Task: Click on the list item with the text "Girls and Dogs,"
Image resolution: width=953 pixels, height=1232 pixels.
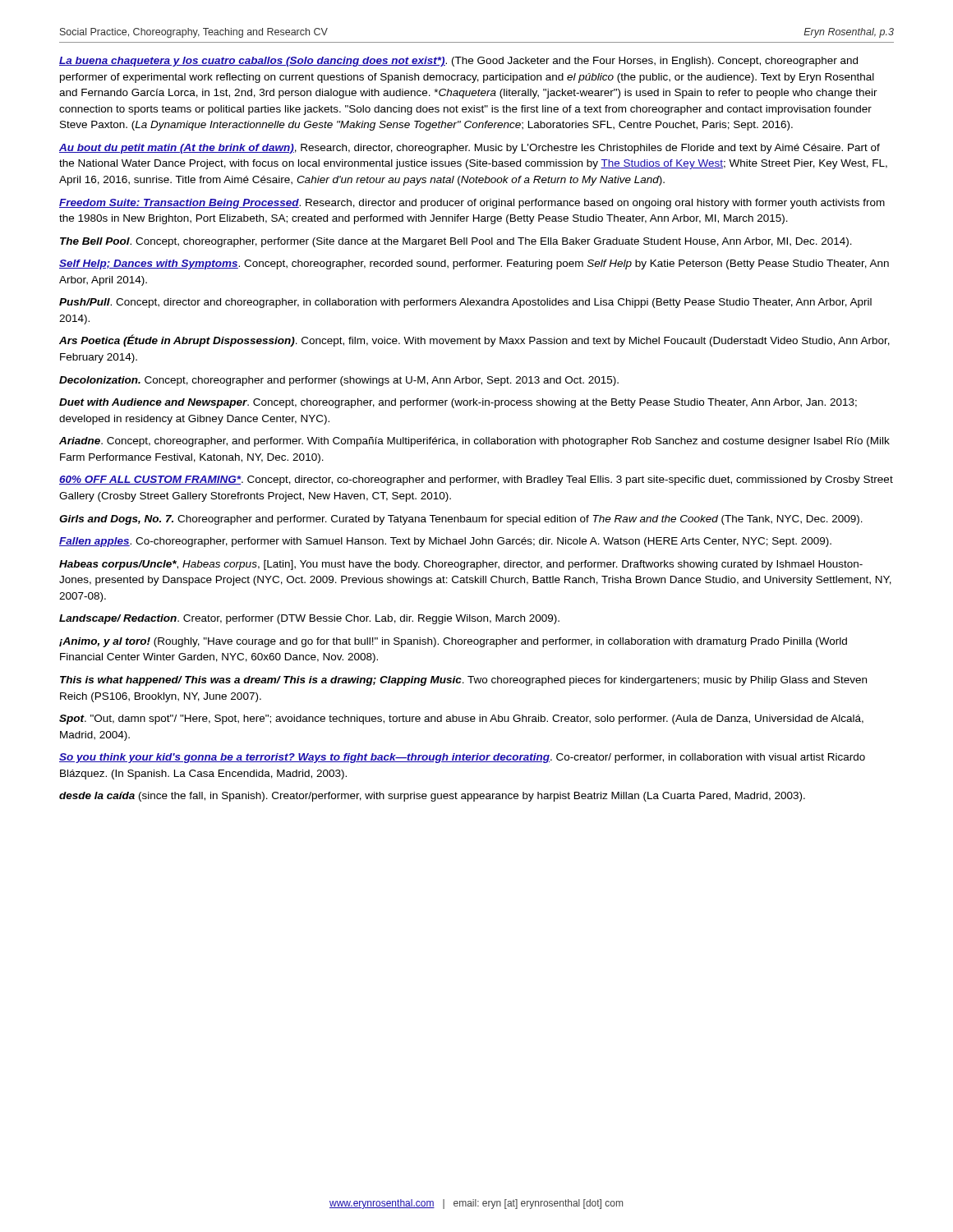Action: point(476,518)
